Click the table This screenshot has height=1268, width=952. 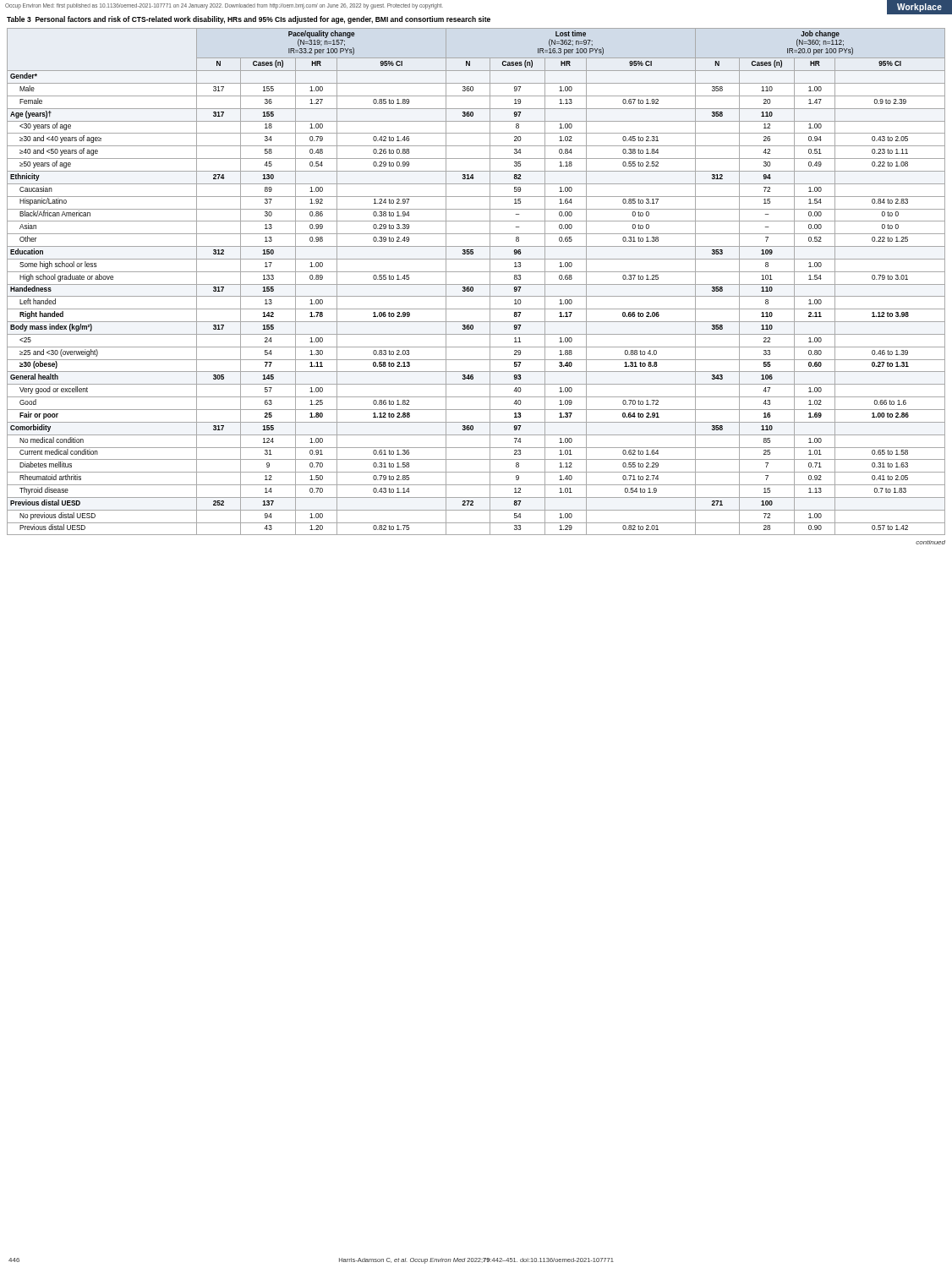tap(476, 282)
